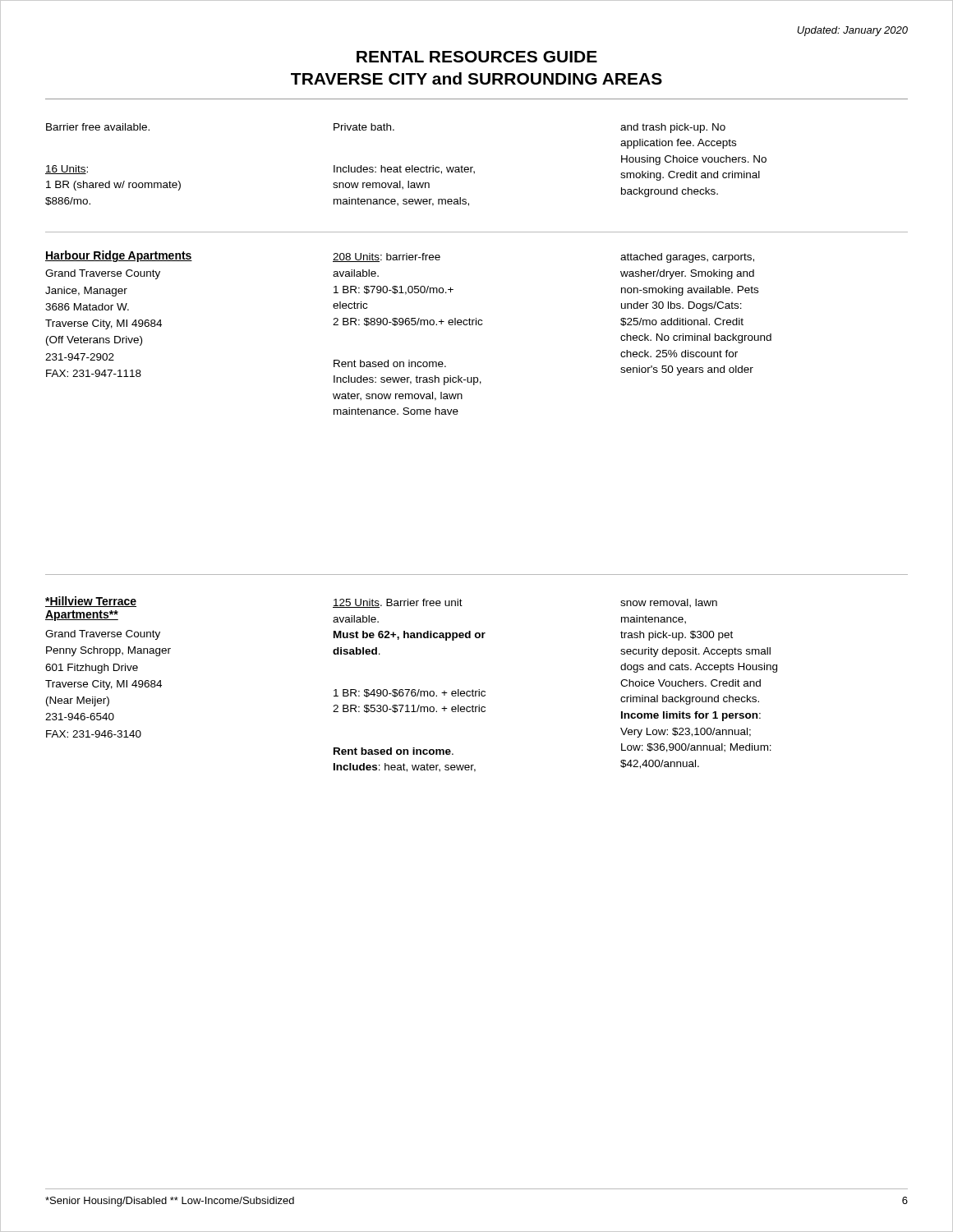Navigate to the region starting "Grand Traverse County Penny"
953x1232 pixels.
(x=103, y=635)
